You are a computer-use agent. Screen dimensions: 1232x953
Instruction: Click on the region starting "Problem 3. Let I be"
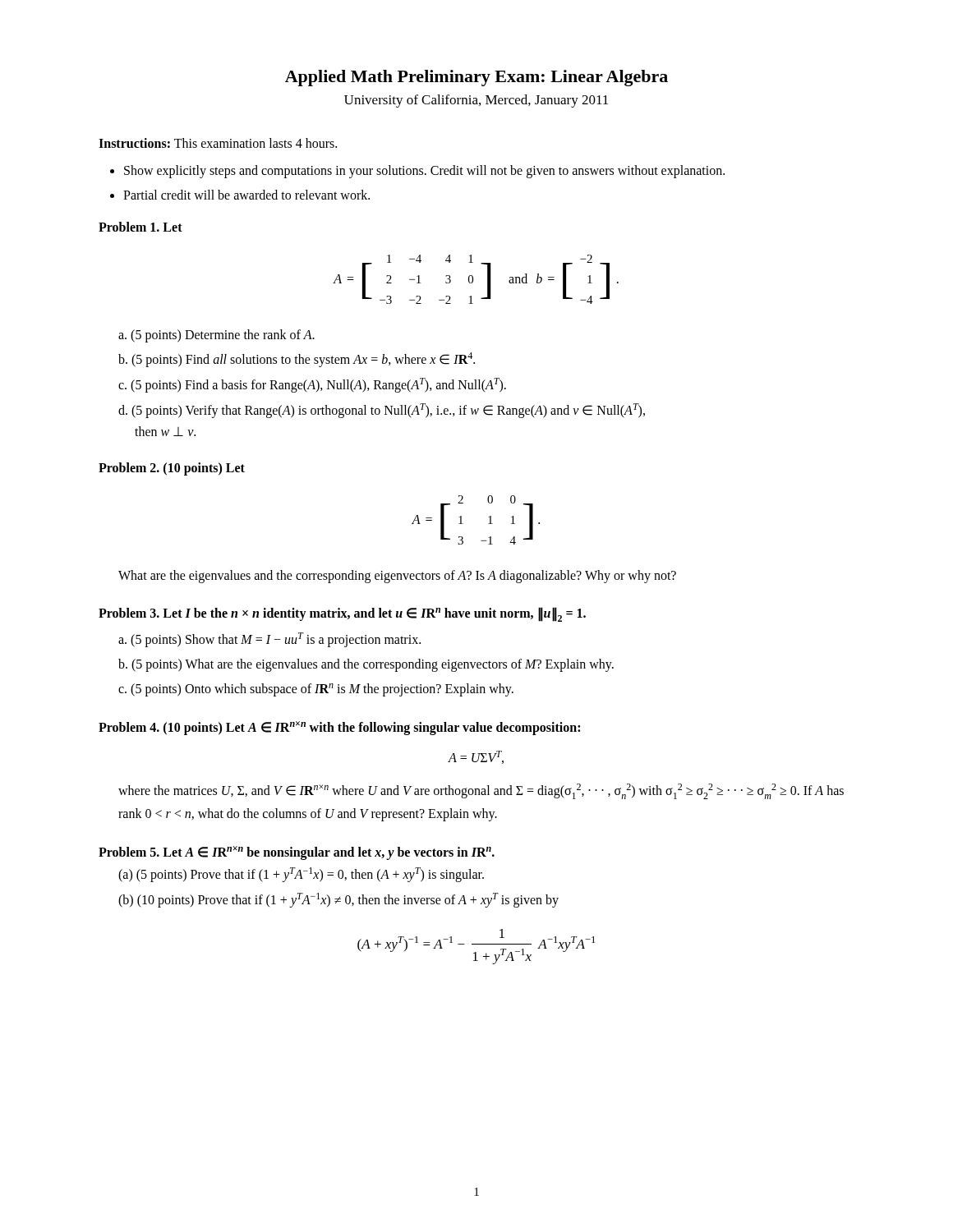tap(342, 614)
